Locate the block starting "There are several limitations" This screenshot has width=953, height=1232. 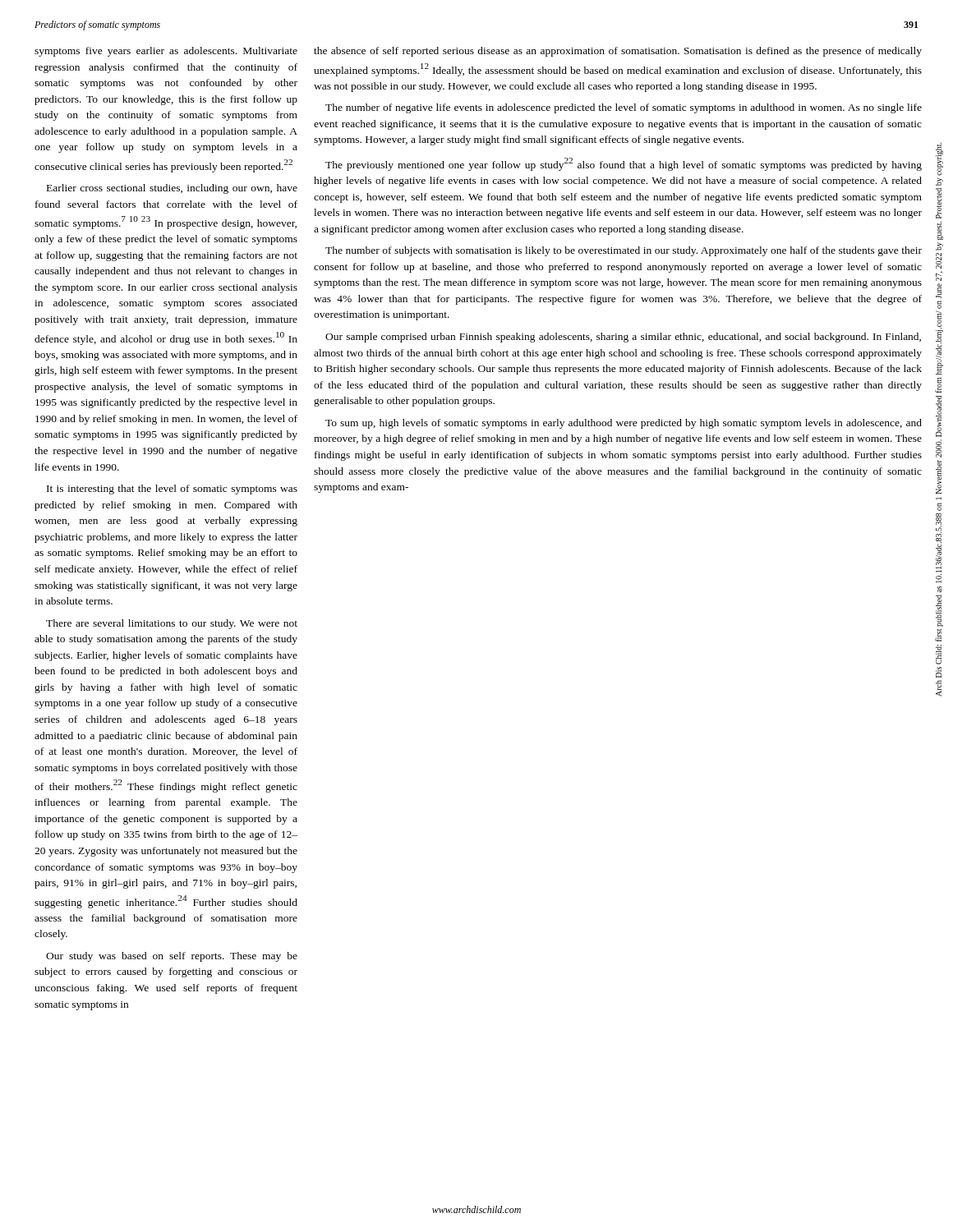[166, 778]
